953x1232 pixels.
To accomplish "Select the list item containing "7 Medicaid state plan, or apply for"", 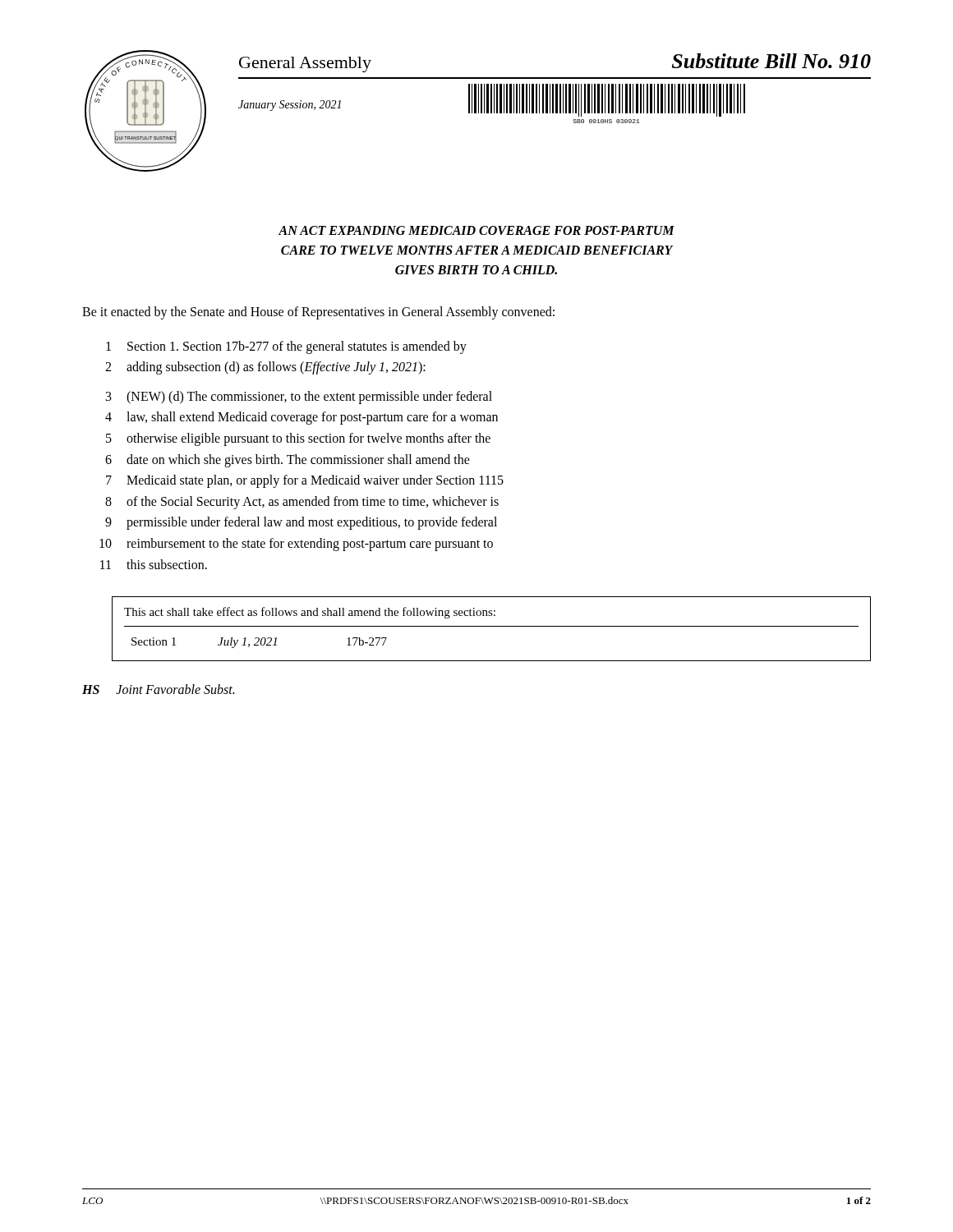I will tap(476, 480).
